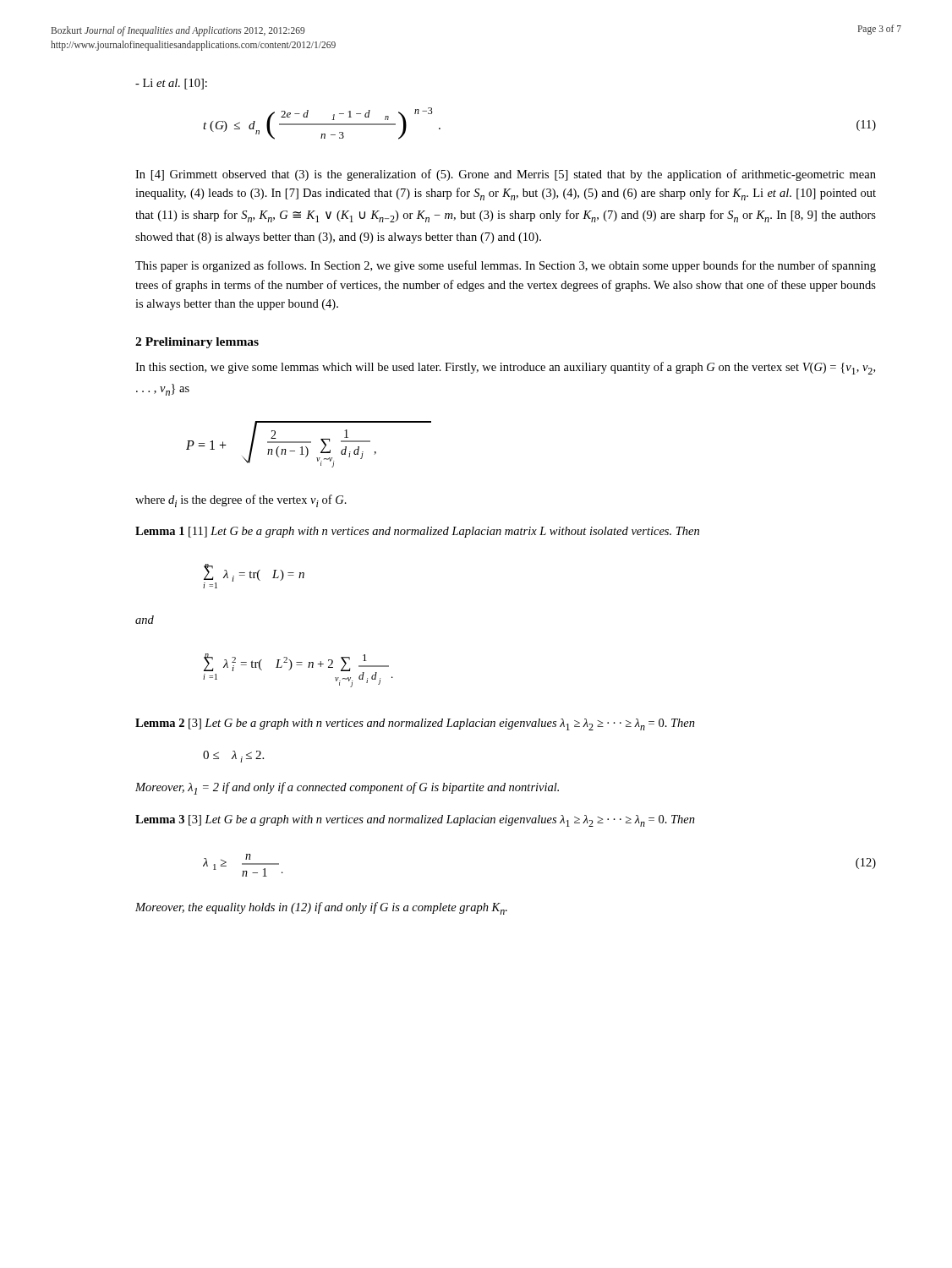Navigate to the text starting "Lemma 2 [3] Let"

tap(415, 725)
